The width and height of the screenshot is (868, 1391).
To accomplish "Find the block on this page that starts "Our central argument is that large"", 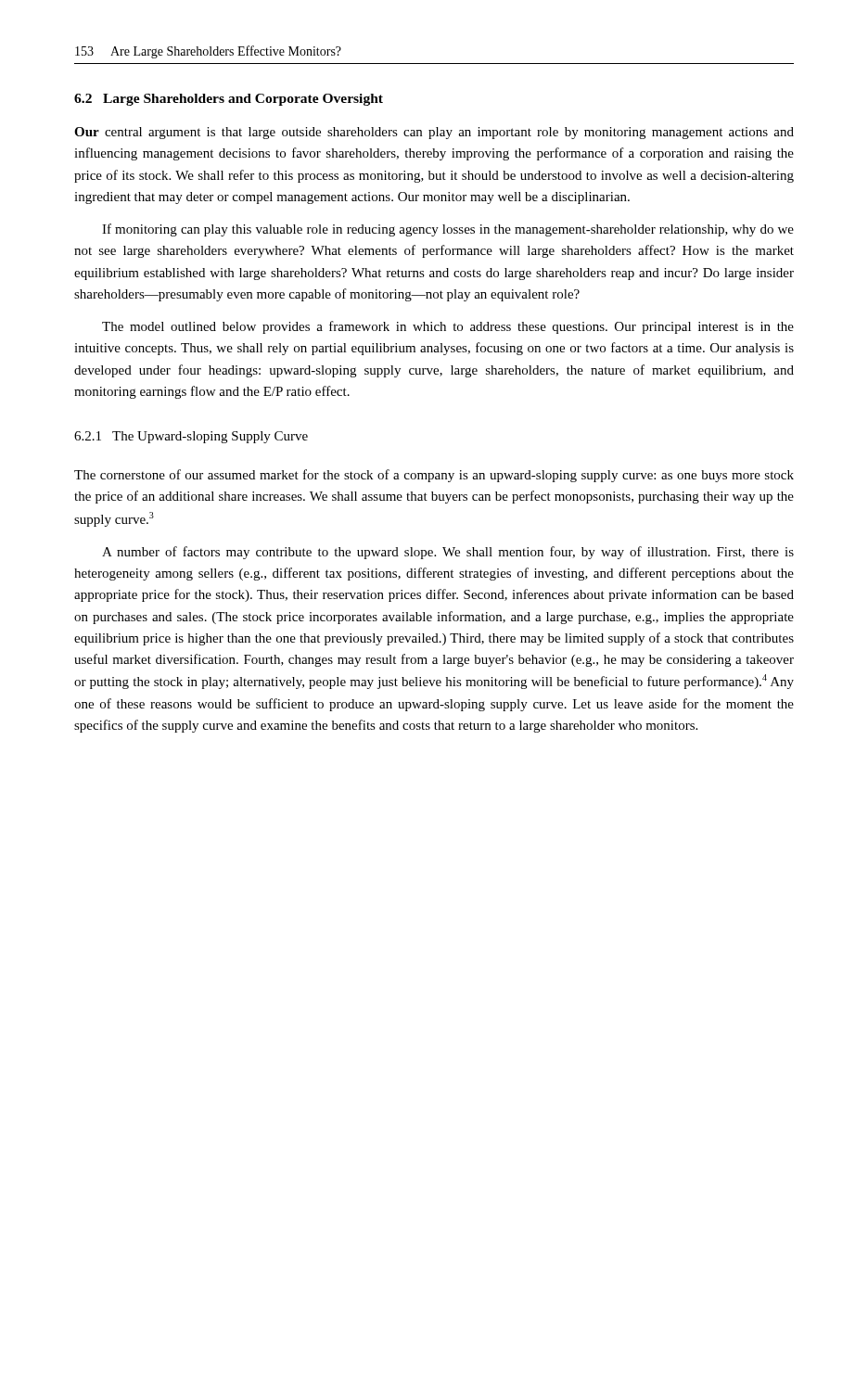I will click(434, 164).
